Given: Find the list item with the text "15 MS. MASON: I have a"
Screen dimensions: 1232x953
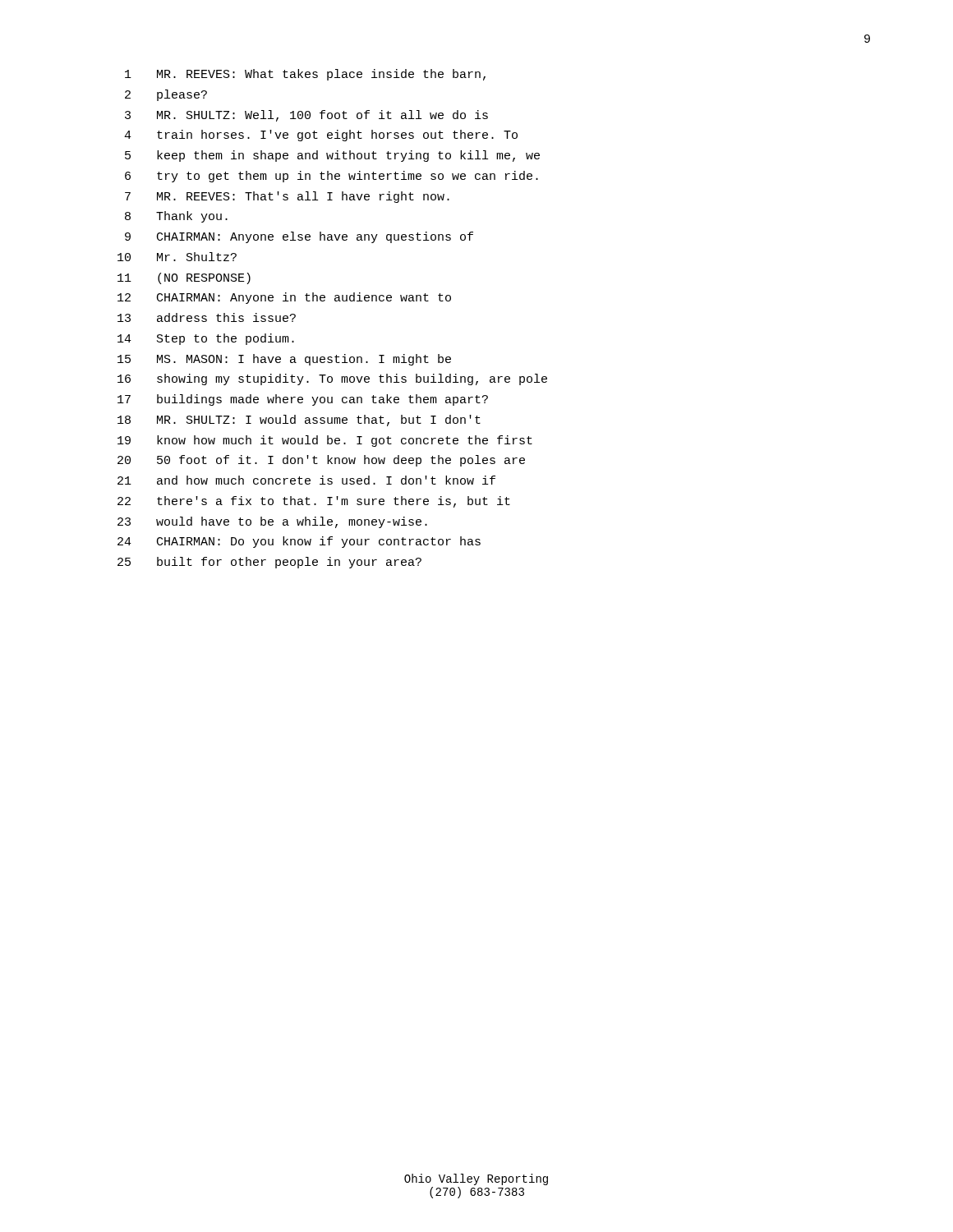Looking at the screenshot, I should 284,360.
